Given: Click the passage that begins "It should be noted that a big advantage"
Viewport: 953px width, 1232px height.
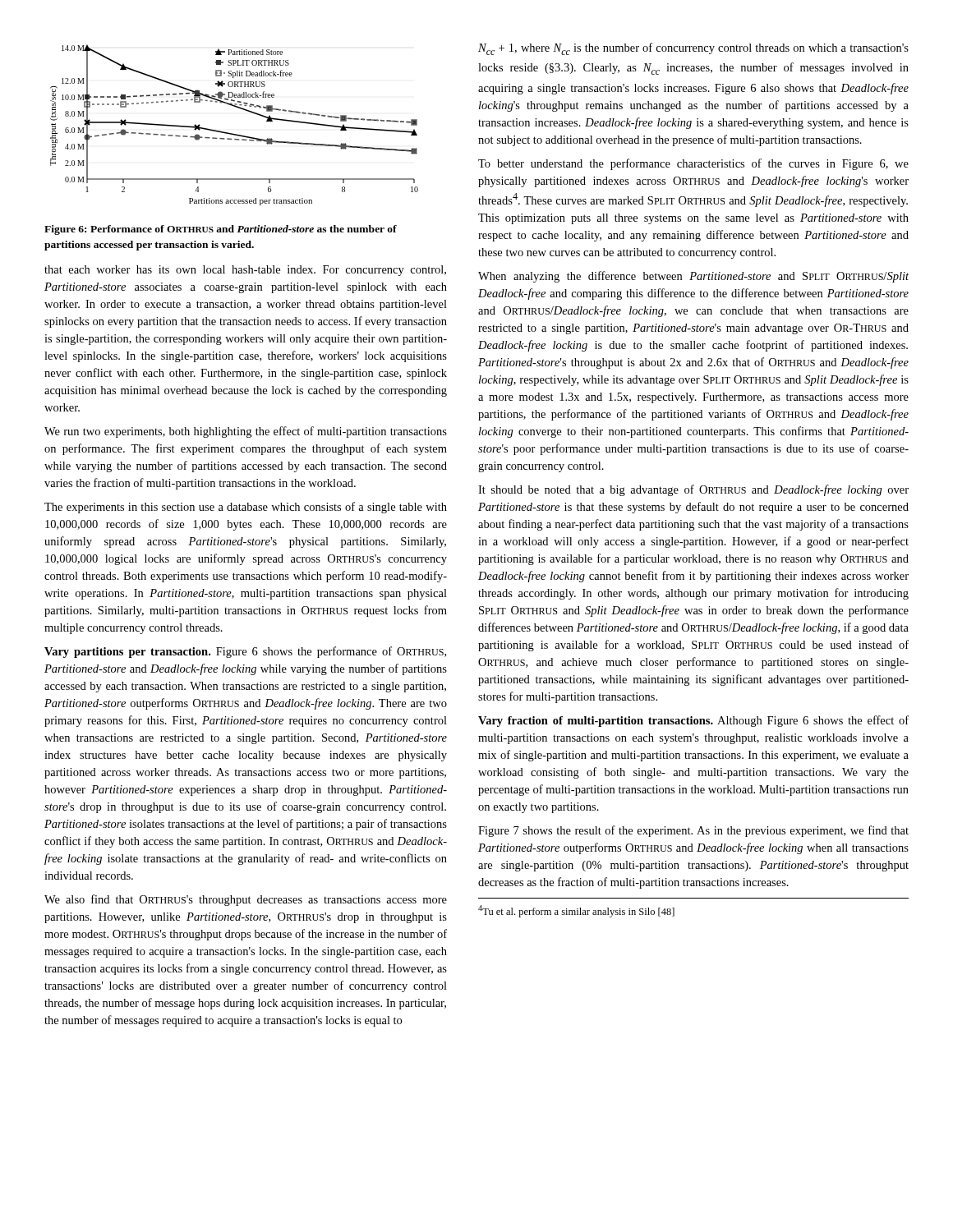Looking at the screenshot, I should tap(693, 593).
